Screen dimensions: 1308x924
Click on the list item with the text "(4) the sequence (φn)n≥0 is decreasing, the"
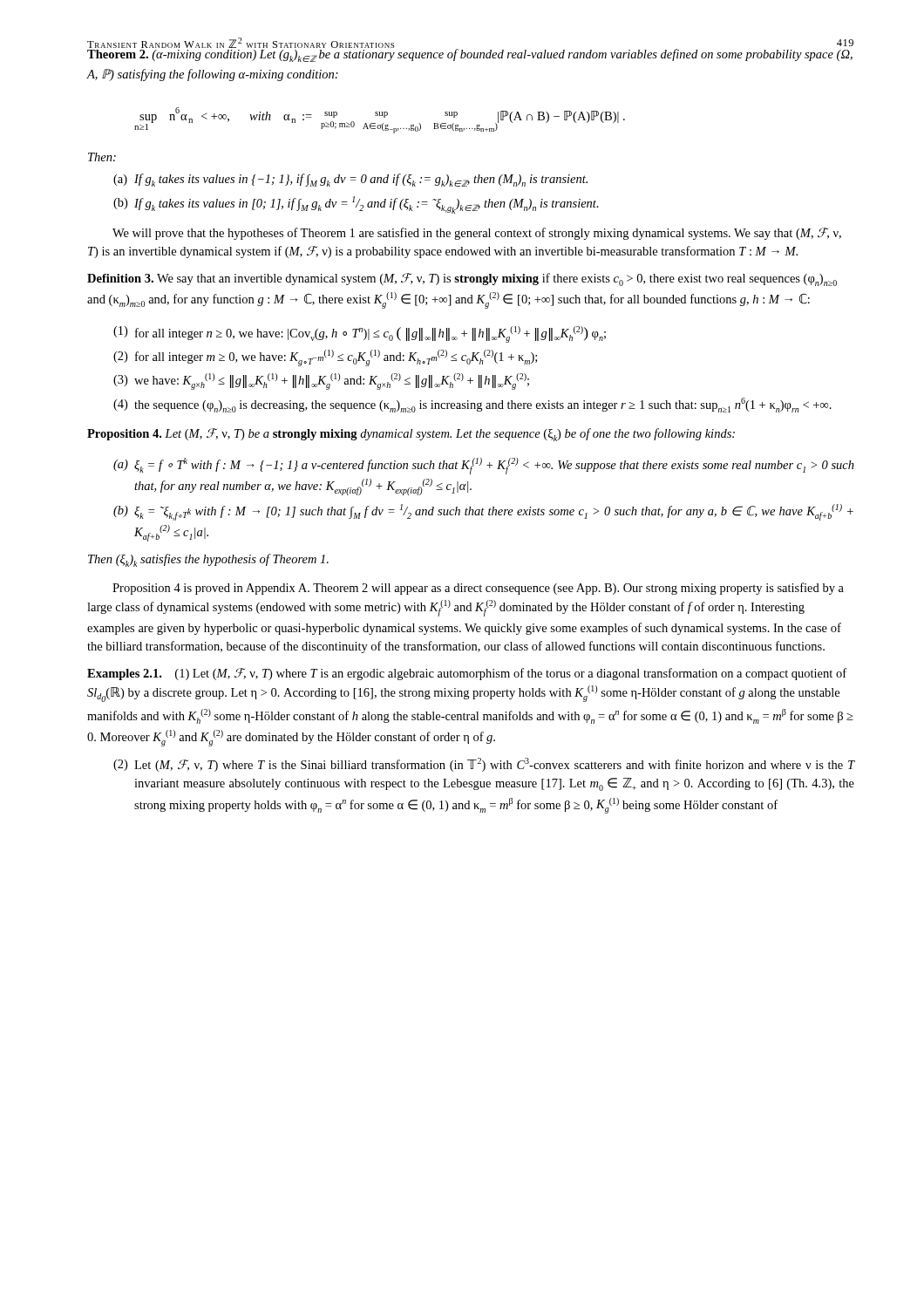484,405
